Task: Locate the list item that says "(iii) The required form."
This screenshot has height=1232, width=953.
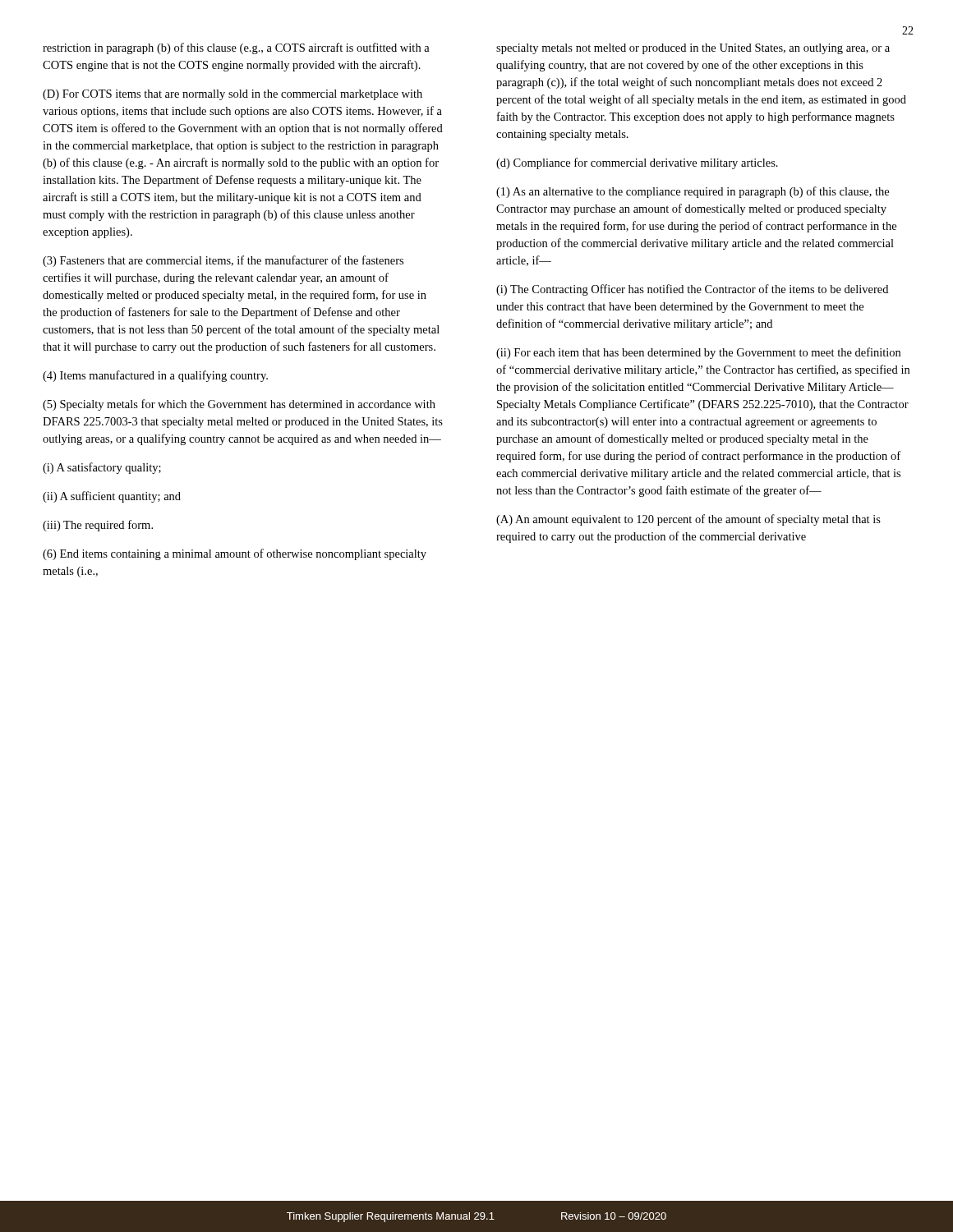Action: [x=98, y=525]
